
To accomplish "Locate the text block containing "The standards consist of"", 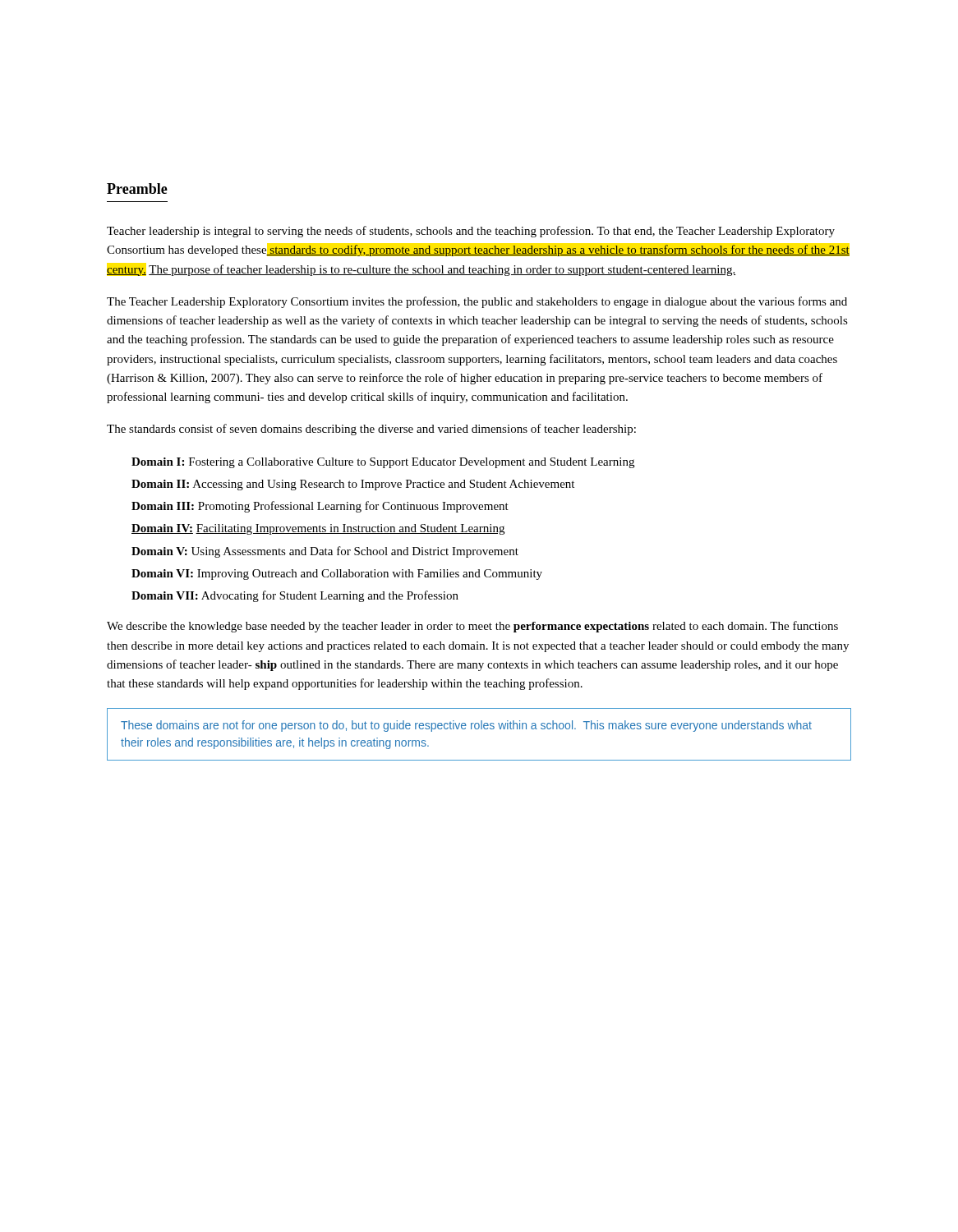I will coord(372,429).
